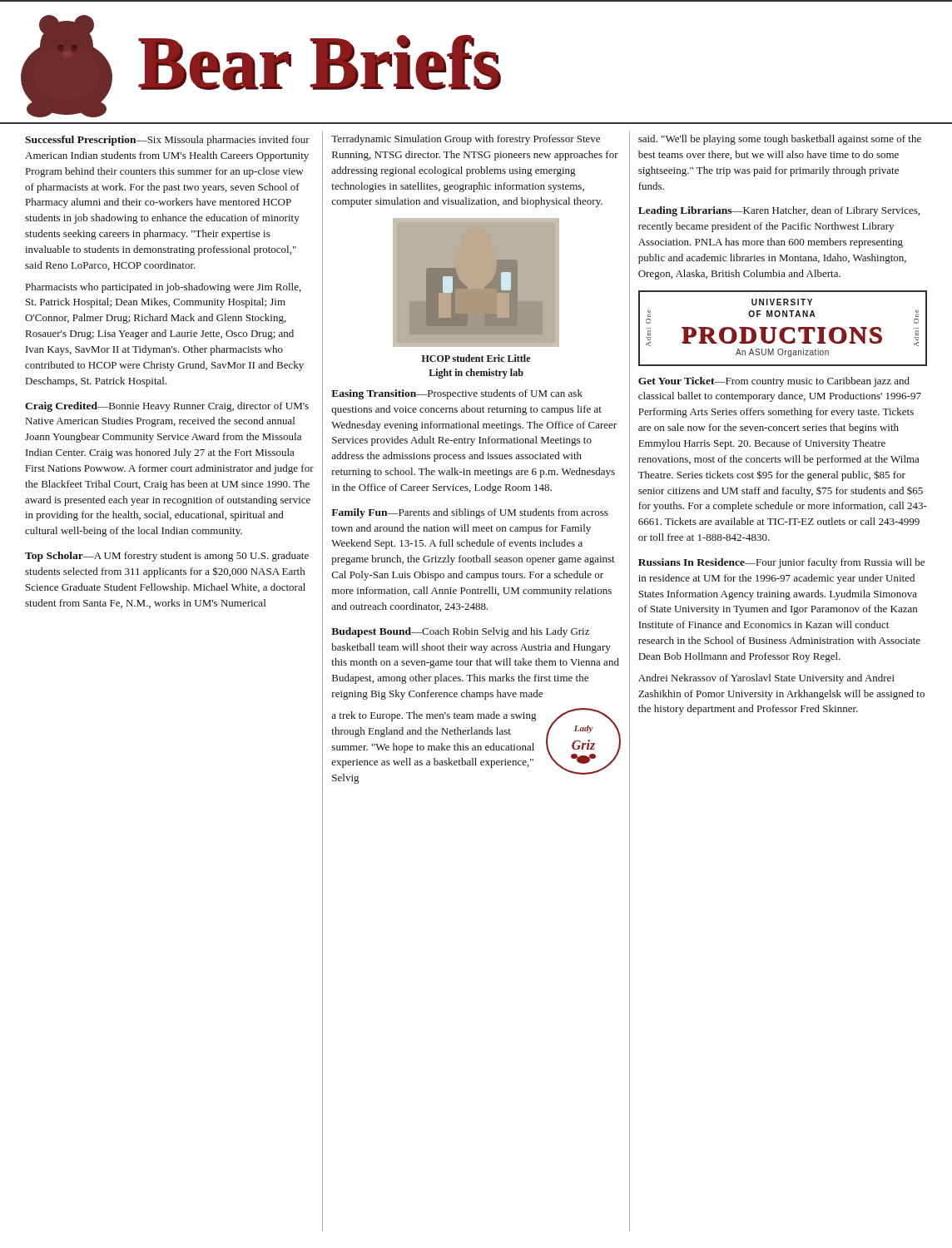Find the block on this page that starts "Budapest Bound—Coach Robin Selvig"
This screenshot has width=952, height=1248.
pos(476,705)
